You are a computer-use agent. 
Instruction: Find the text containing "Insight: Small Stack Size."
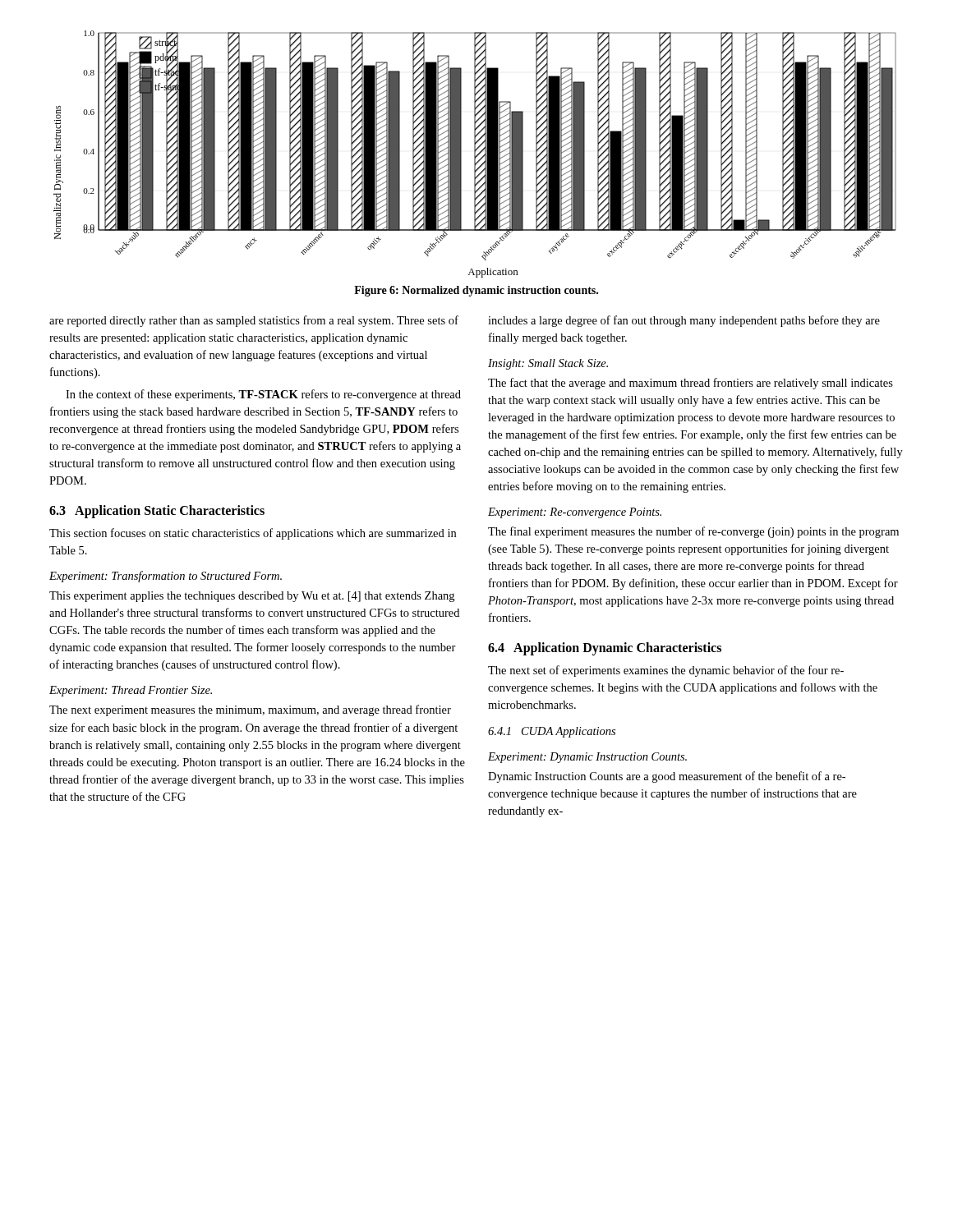click(x=549, y=363)
